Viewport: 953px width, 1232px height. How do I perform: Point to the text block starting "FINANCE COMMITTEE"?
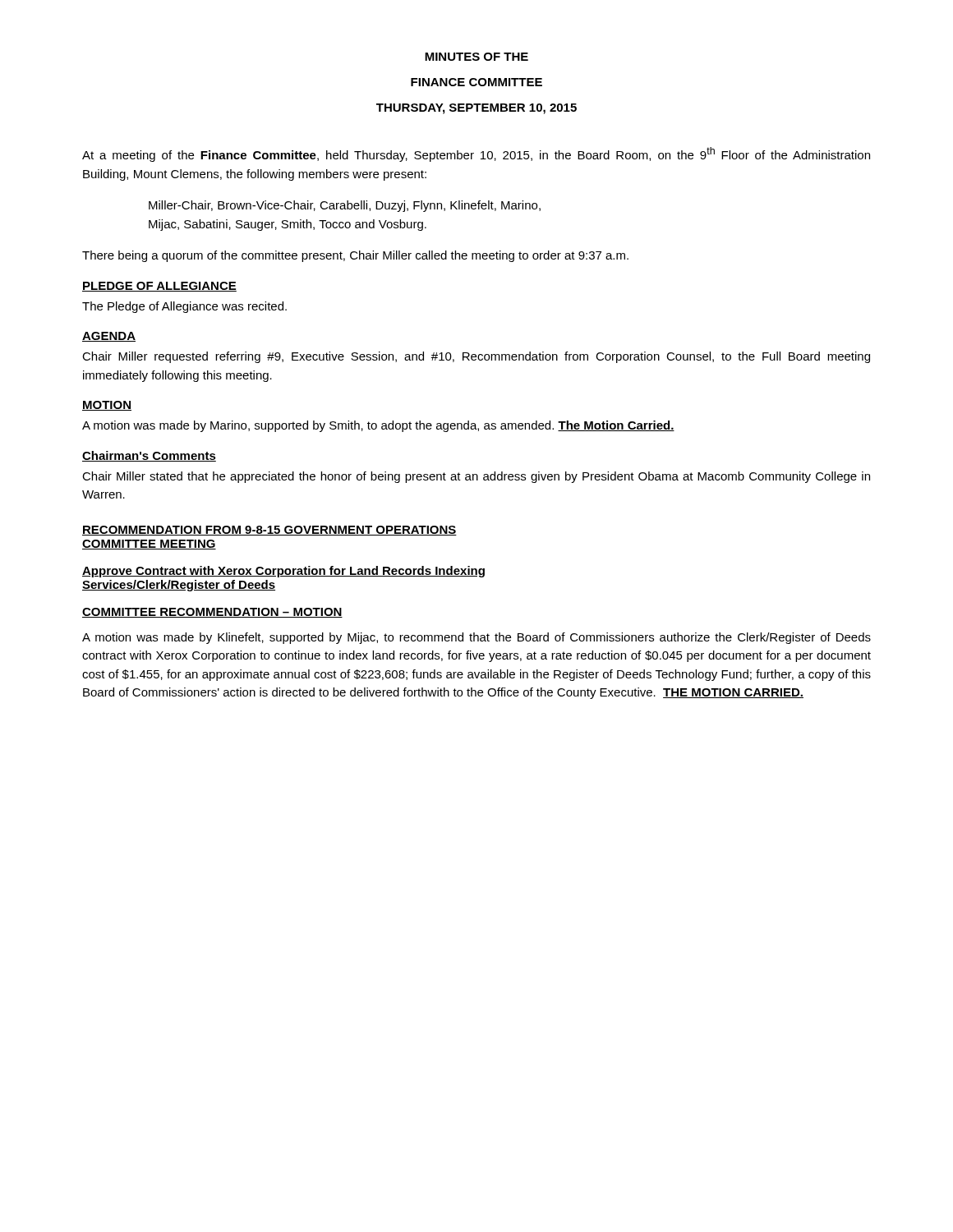[x=476, y=82]
